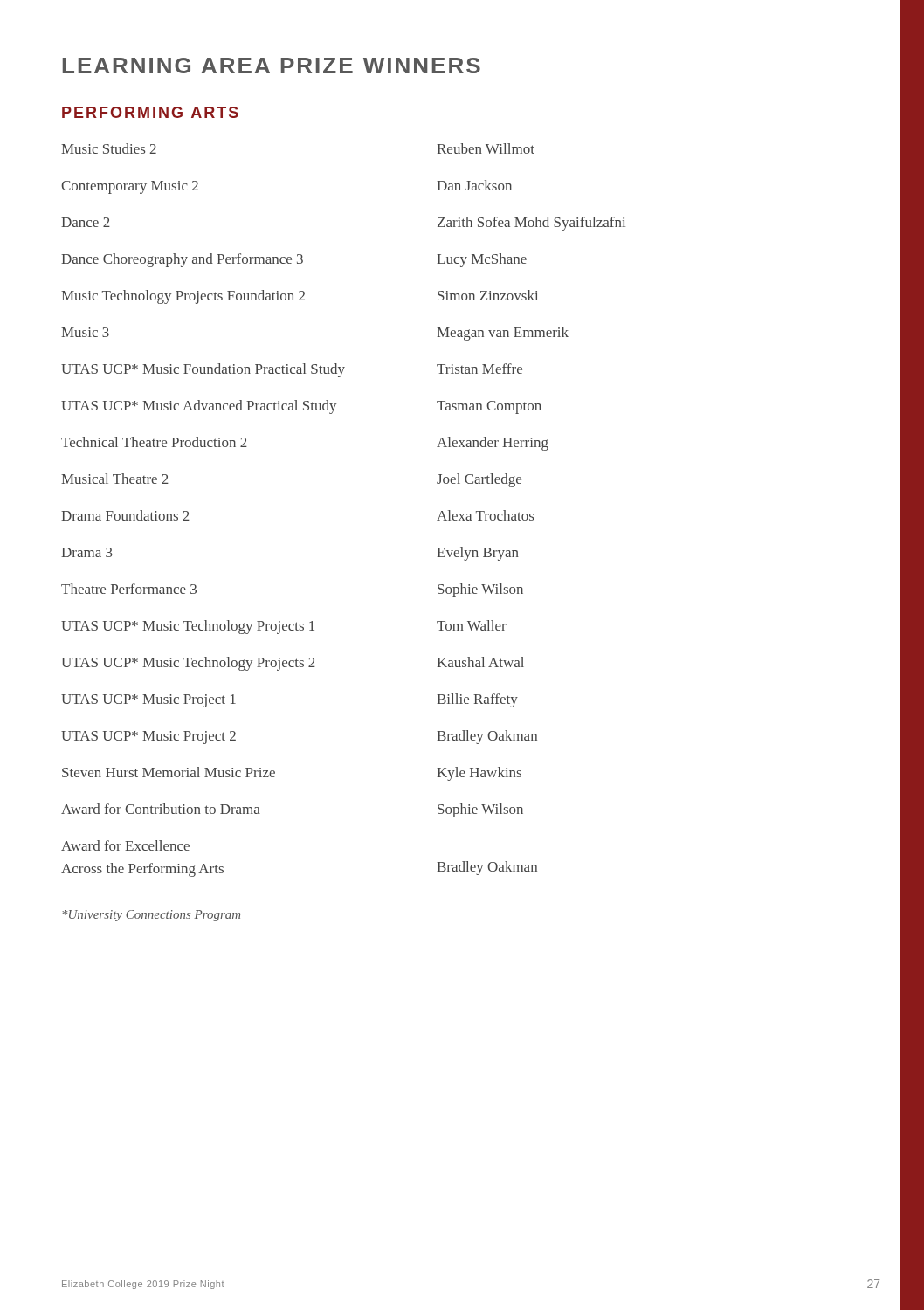Image resolution: width=924 pixels, height=1310 pixels.
Task: Click where it says "Music Studies 2 Reuben Willmot"
Action: coord(106,148)
